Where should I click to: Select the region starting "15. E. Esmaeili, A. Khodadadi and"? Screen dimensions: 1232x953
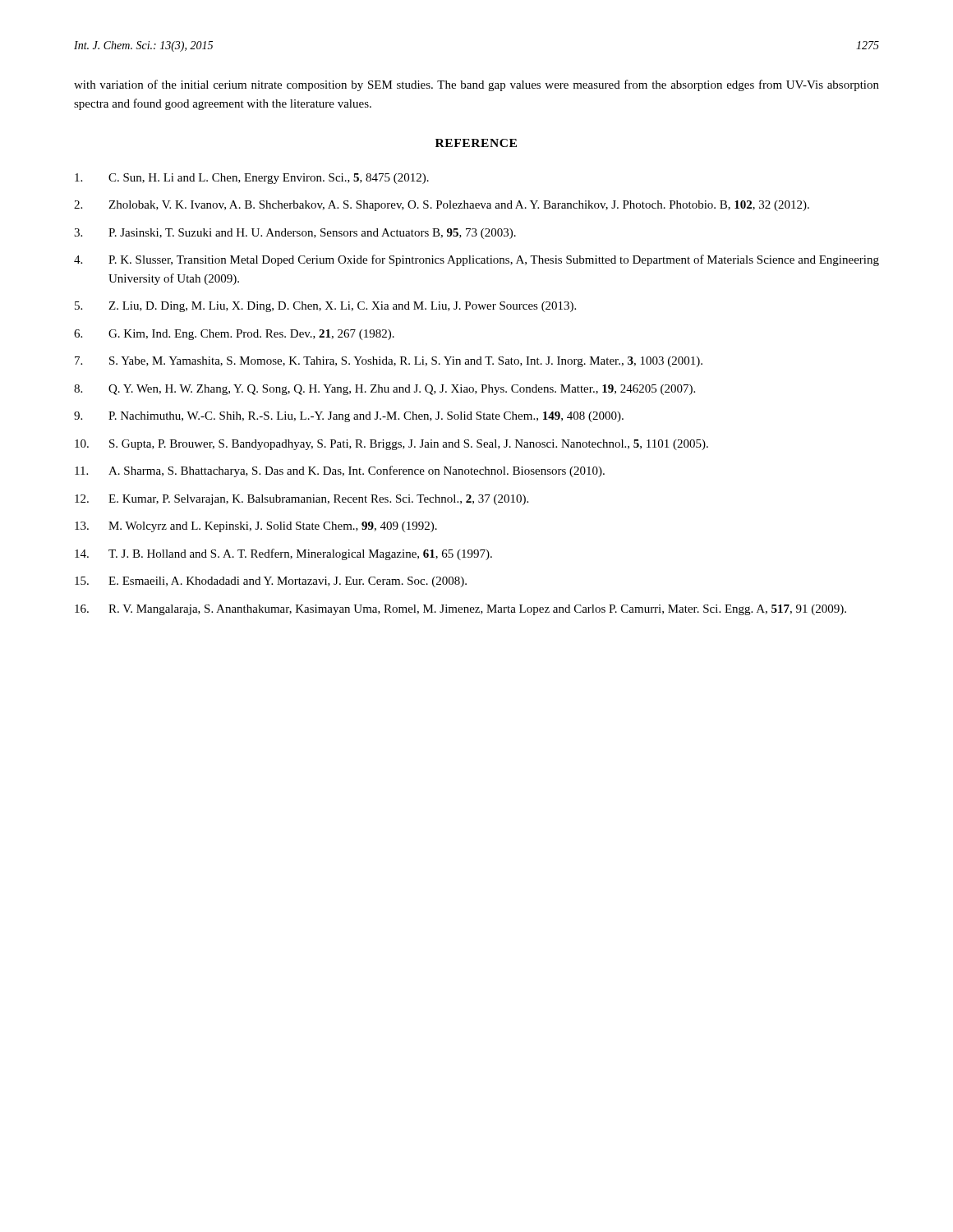click(x=476, y=581)
